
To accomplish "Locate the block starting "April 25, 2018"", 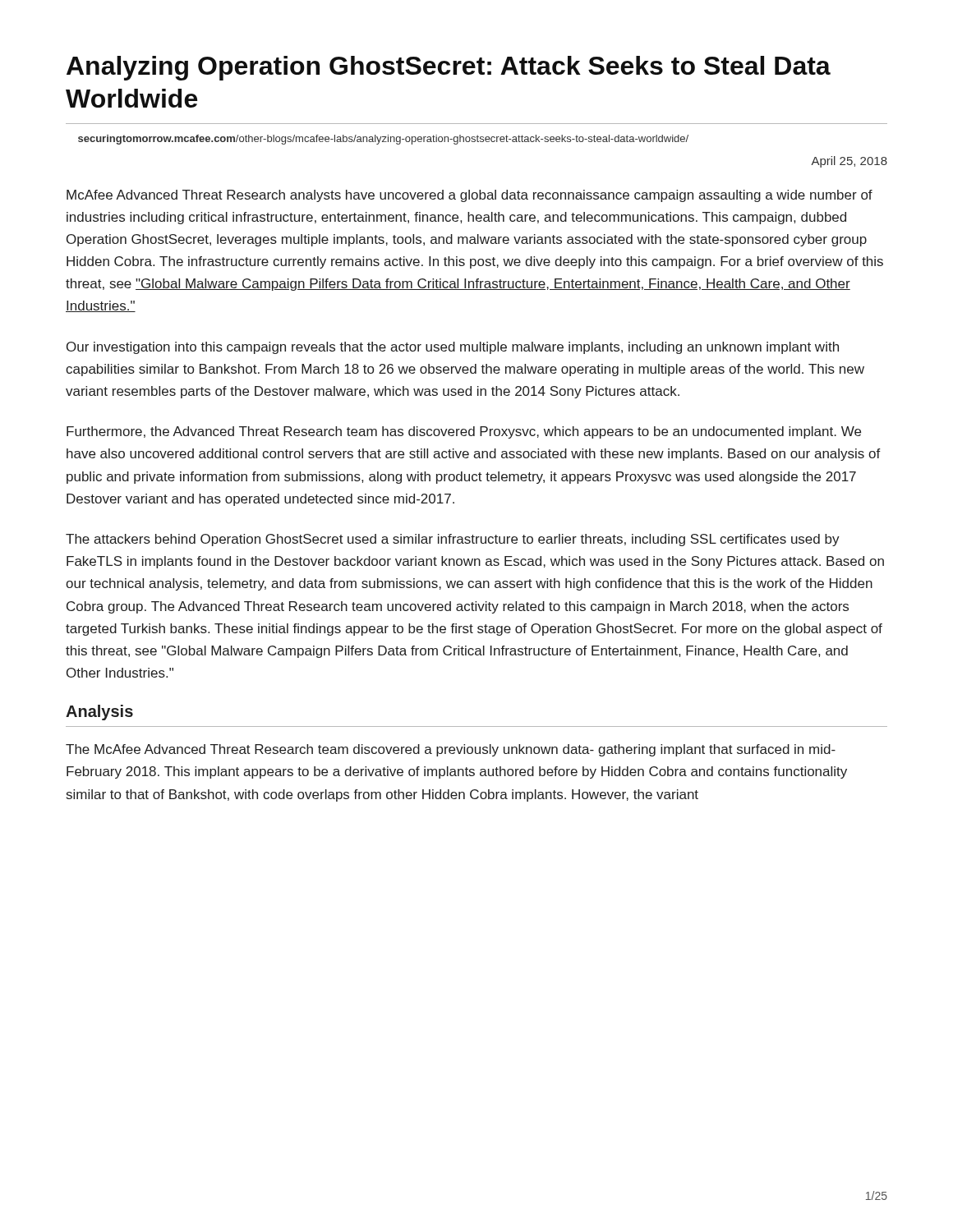I will [x=849, y=160].
